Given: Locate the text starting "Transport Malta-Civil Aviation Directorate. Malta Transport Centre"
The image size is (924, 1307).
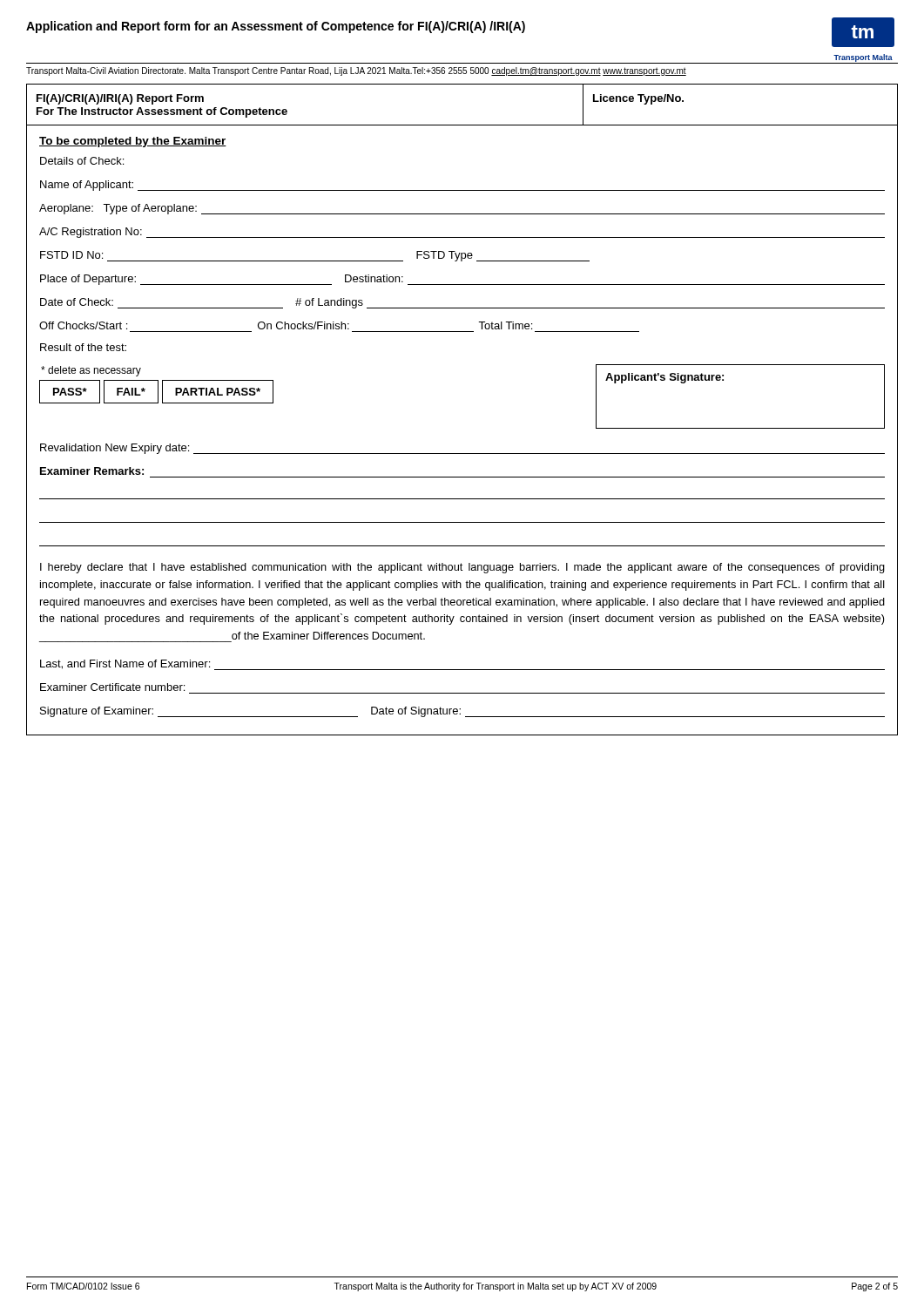Looking at the screenshot, I should (356, 71).
